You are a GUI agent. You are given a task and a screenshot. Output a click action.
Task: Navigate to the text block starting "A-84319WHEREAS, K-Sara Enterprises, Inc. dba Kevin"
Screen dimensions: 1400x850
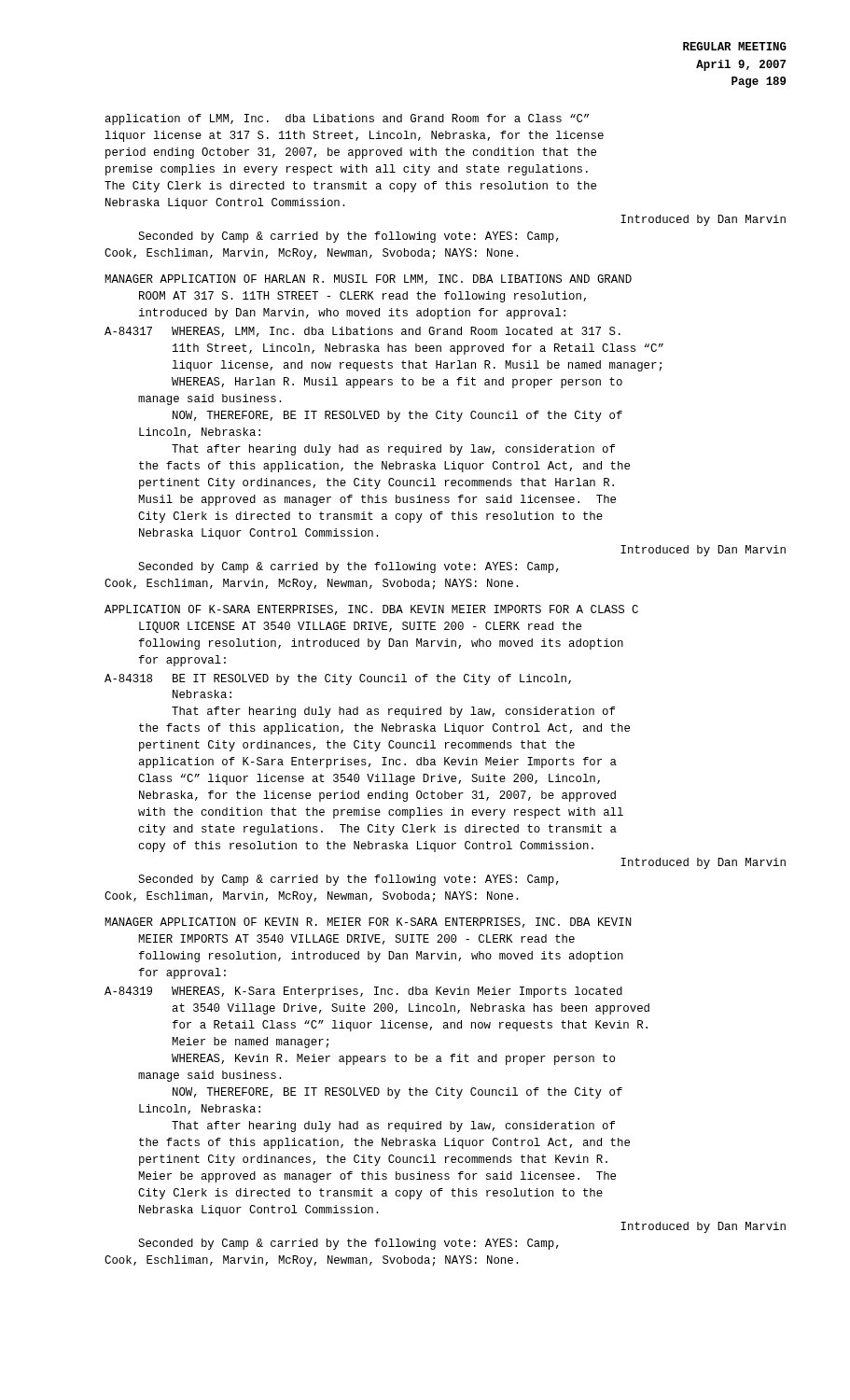[x=446, y=1128]
